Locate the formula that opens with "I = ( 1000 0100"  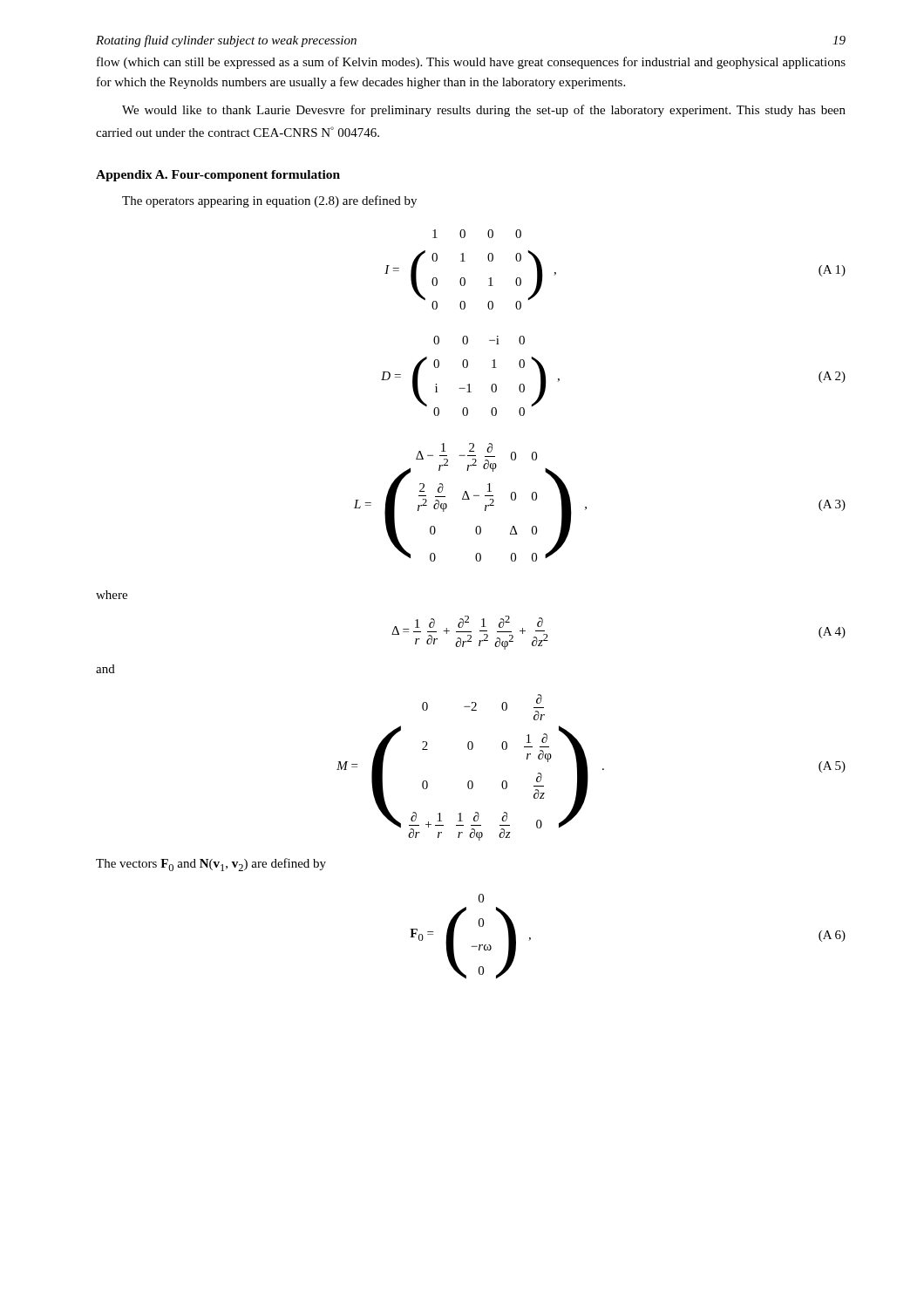(461, 233)
